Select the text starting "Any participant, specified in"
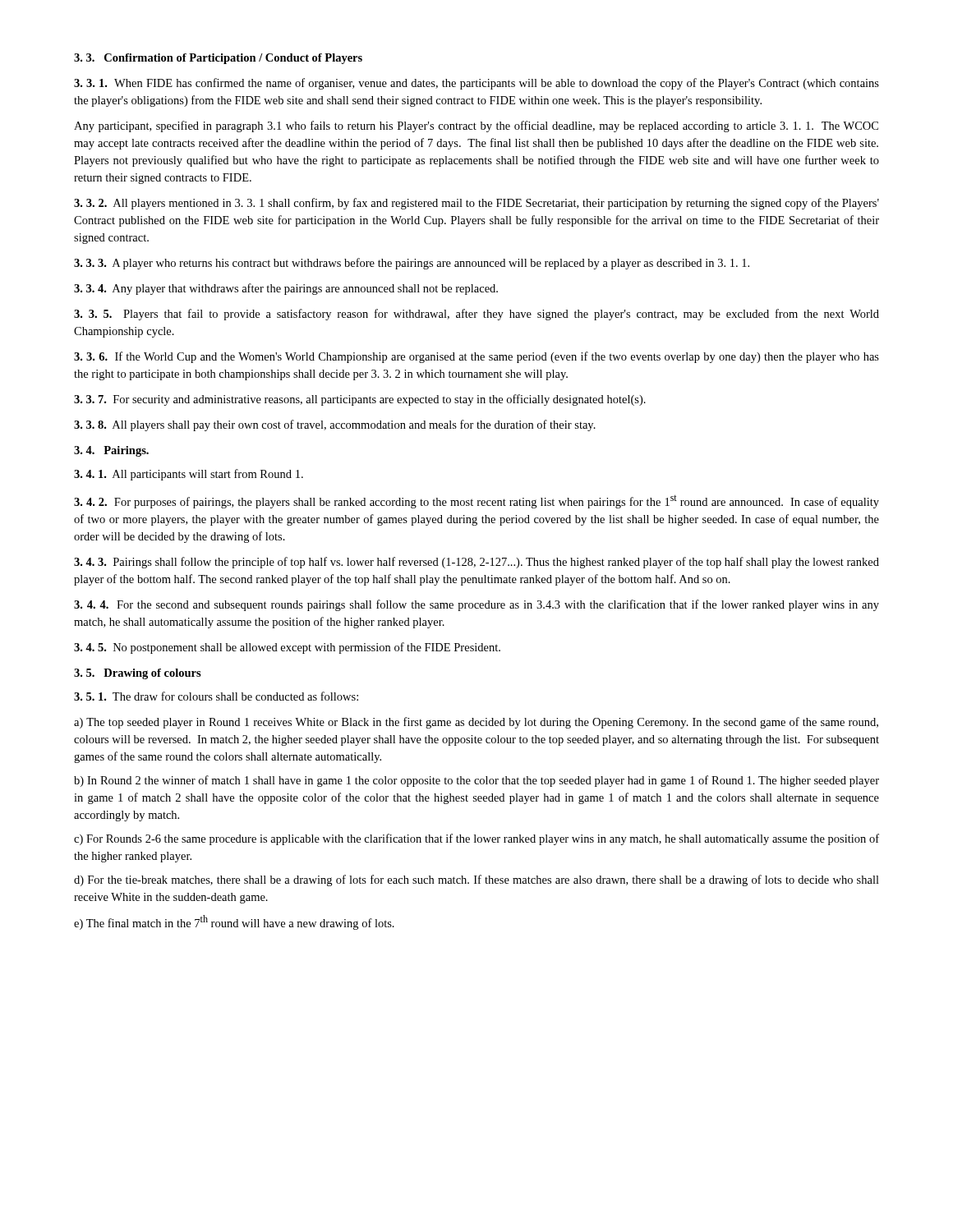The height and width of the screenshot is (1232, 953). [476, 152]
